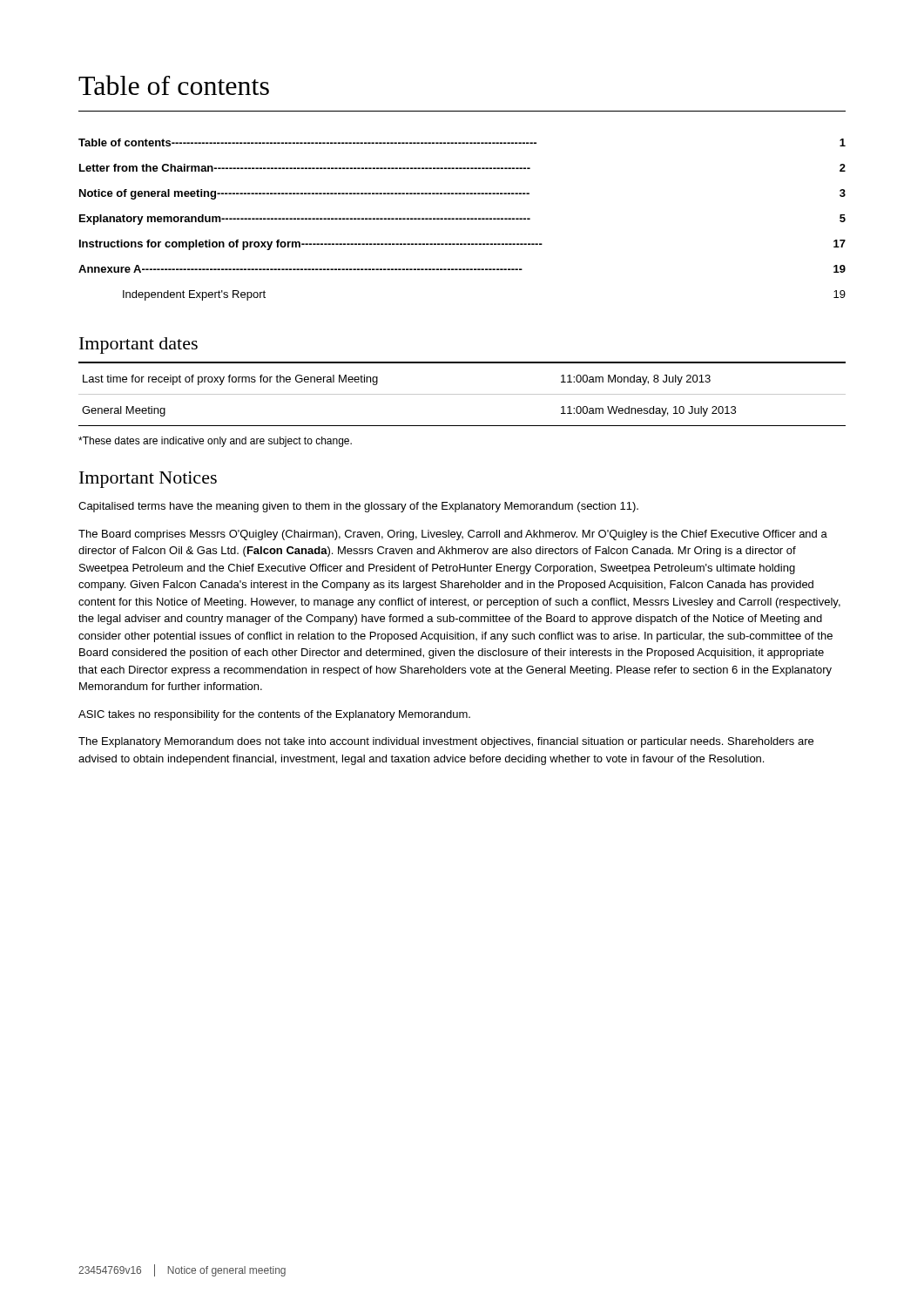Click a table

[462, 394]
